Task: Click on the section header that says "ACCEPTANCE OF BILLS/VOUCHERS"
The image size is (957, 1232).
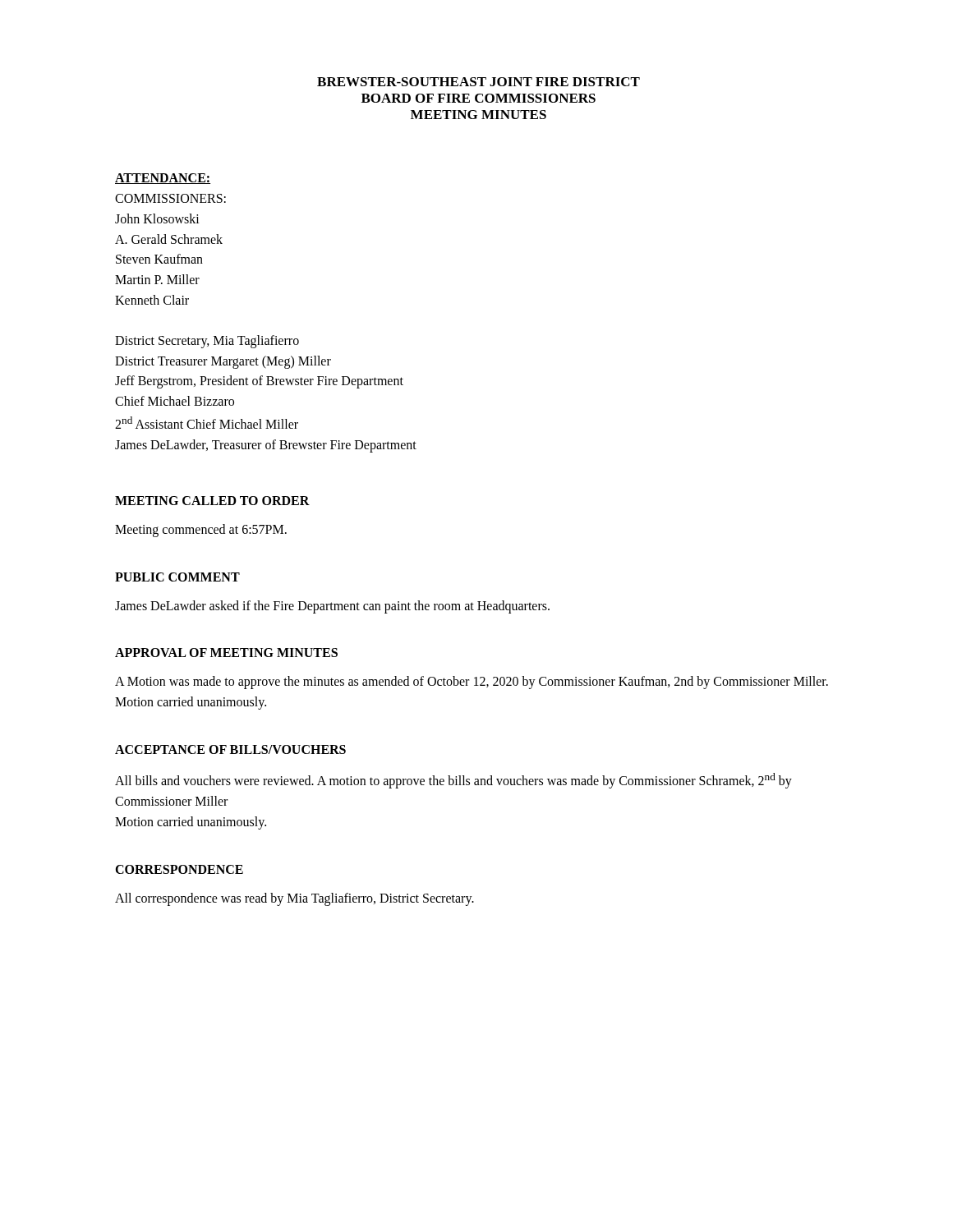Action: (x=231, y=750)
